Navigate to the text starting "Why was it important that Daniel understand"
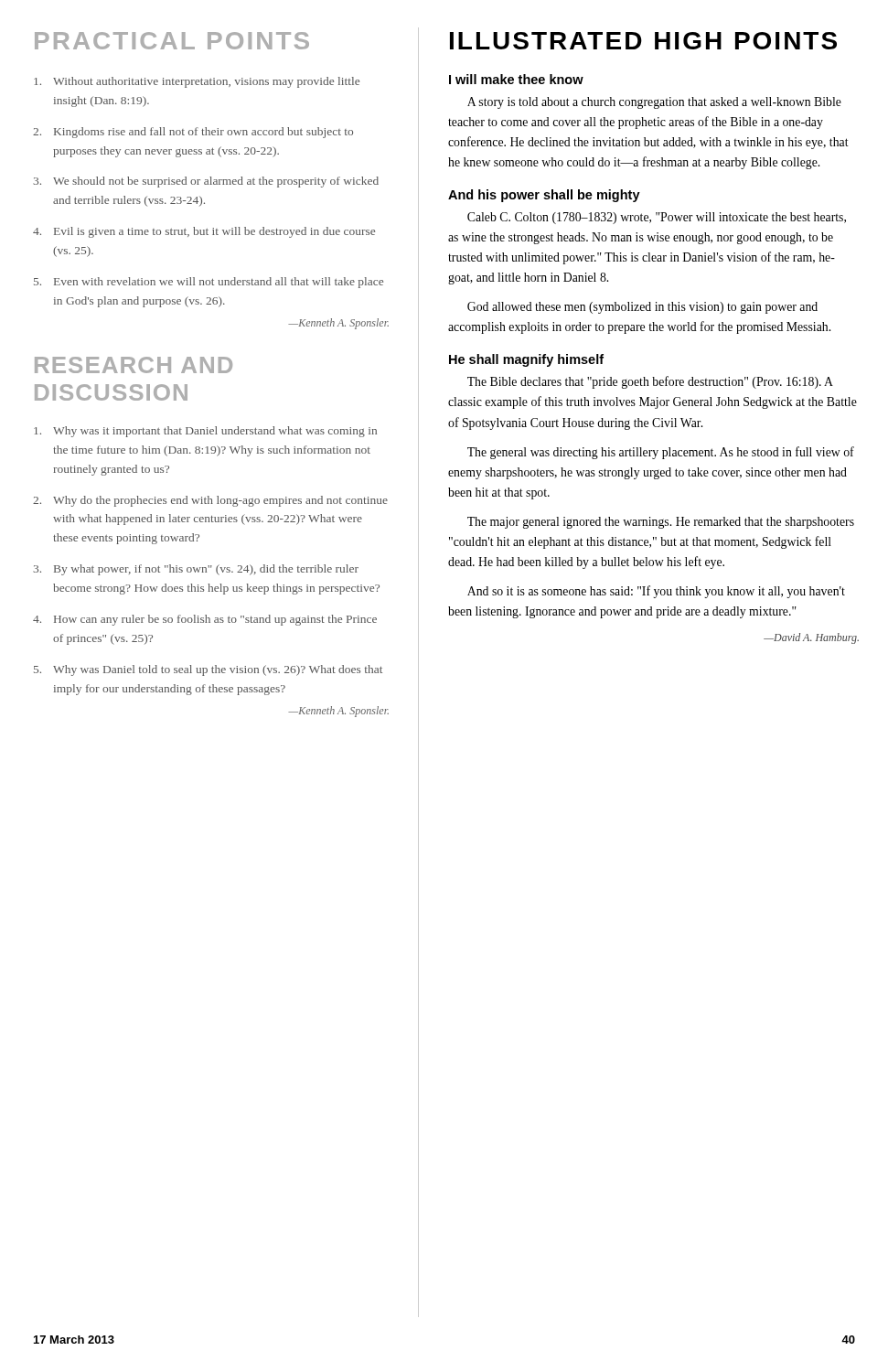This screenshot has width=888, height=1372. 211,450
